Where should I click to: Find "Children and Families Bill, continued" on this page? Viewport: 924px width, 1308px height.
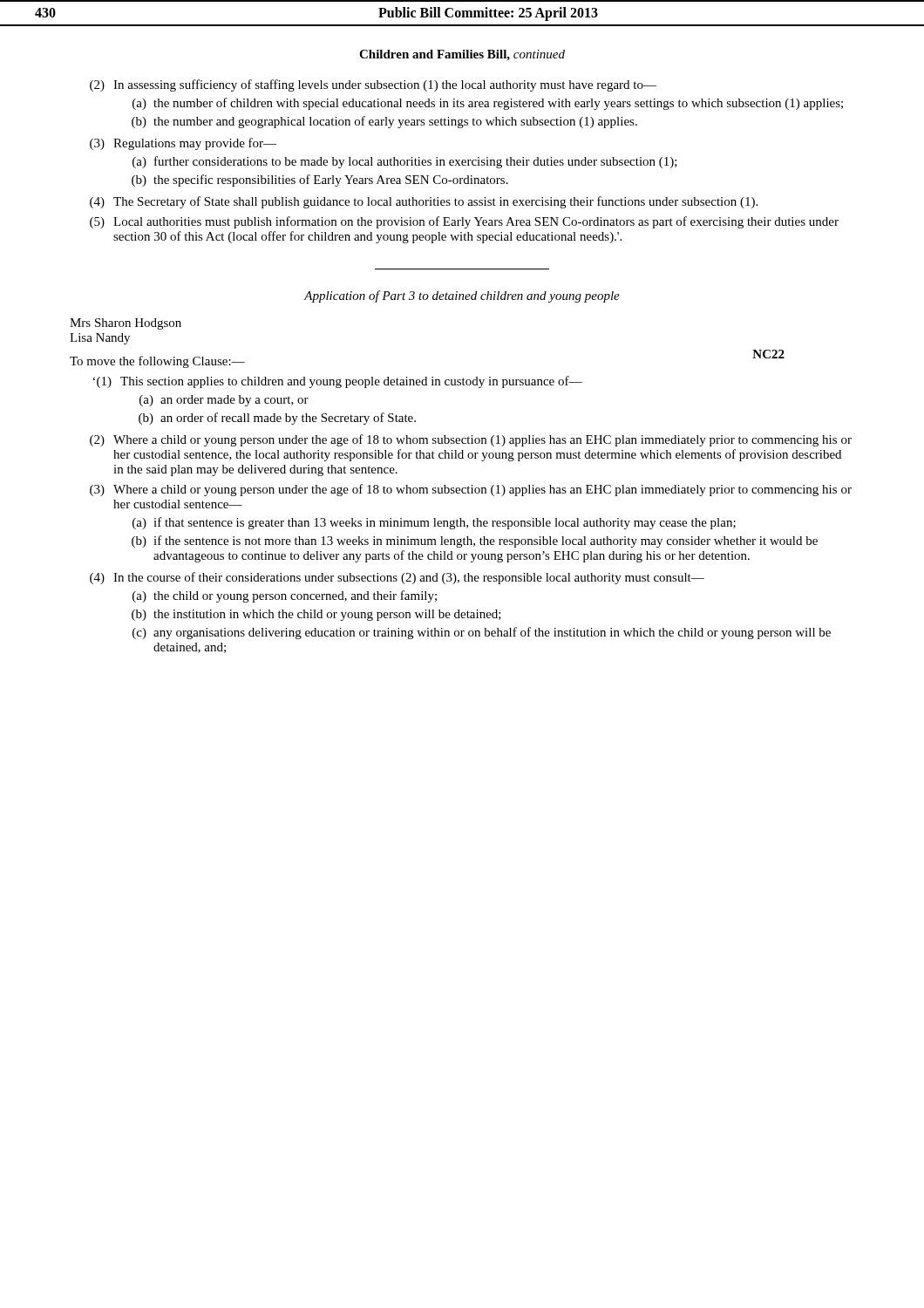tap(462, 54)
